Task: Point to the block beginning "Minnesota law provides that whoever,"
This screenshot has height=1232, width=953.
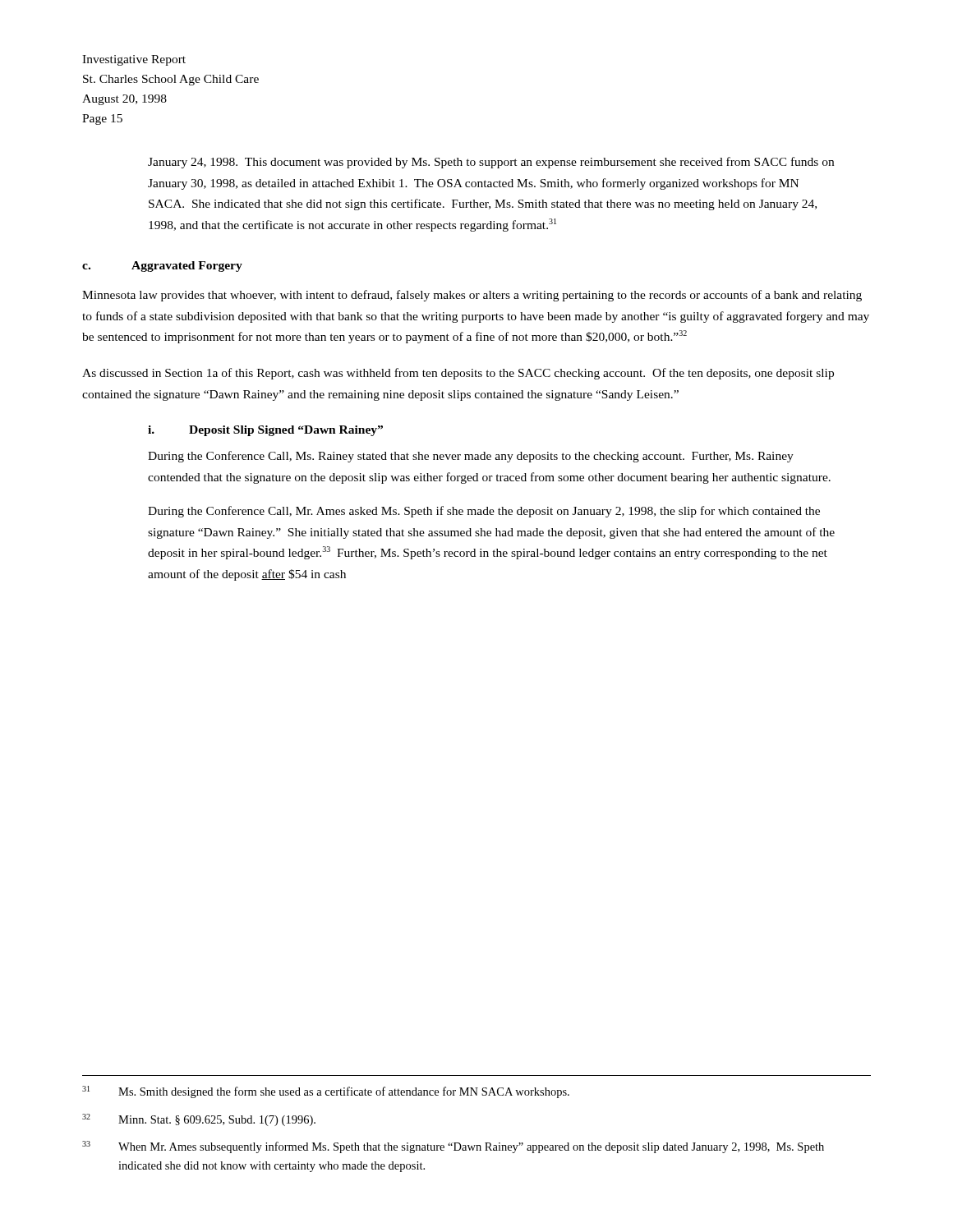Action: coord(476,316)
